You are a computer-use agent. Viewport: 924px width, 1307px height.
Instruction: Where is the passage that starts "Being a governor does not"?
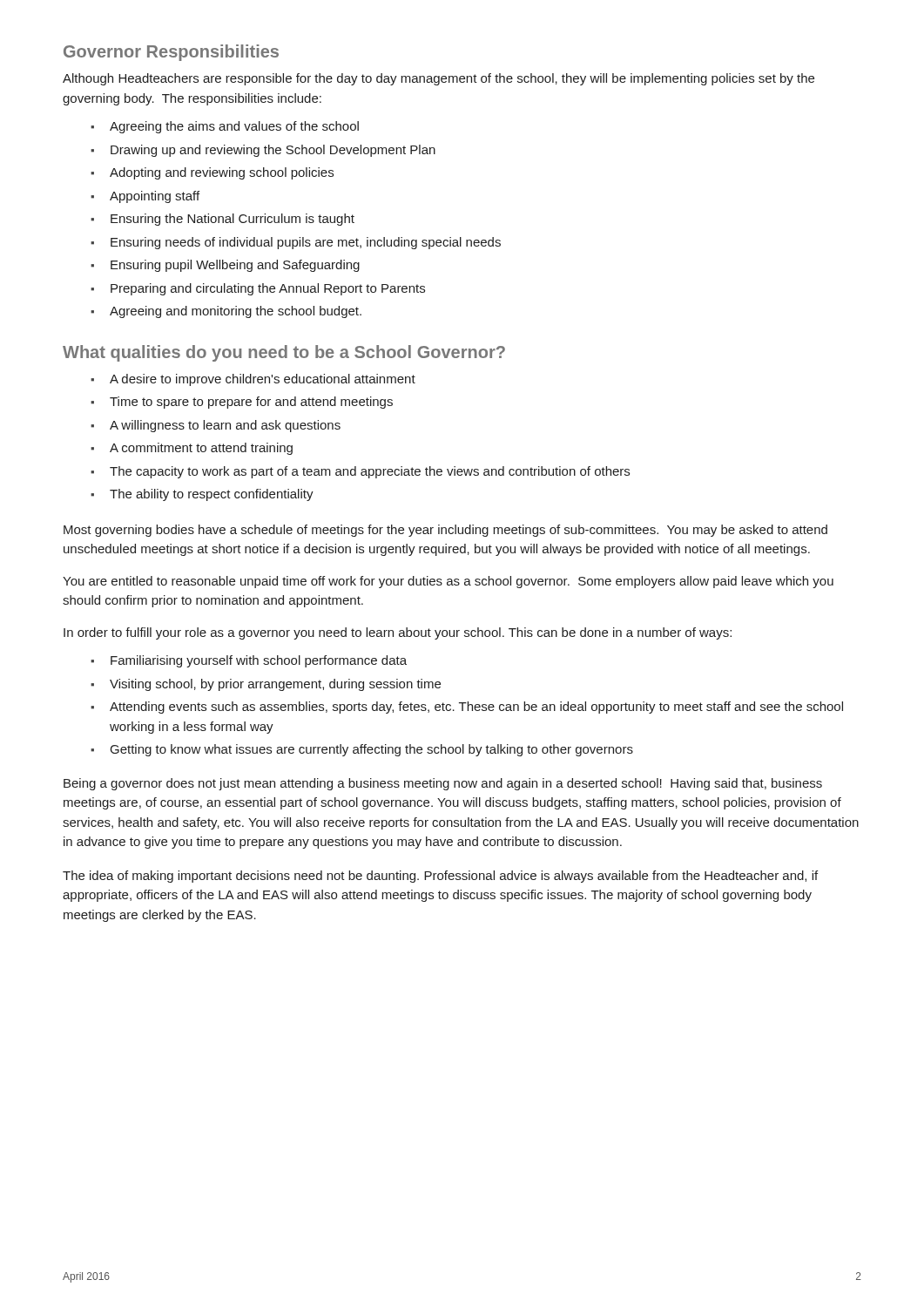(461, 812)
